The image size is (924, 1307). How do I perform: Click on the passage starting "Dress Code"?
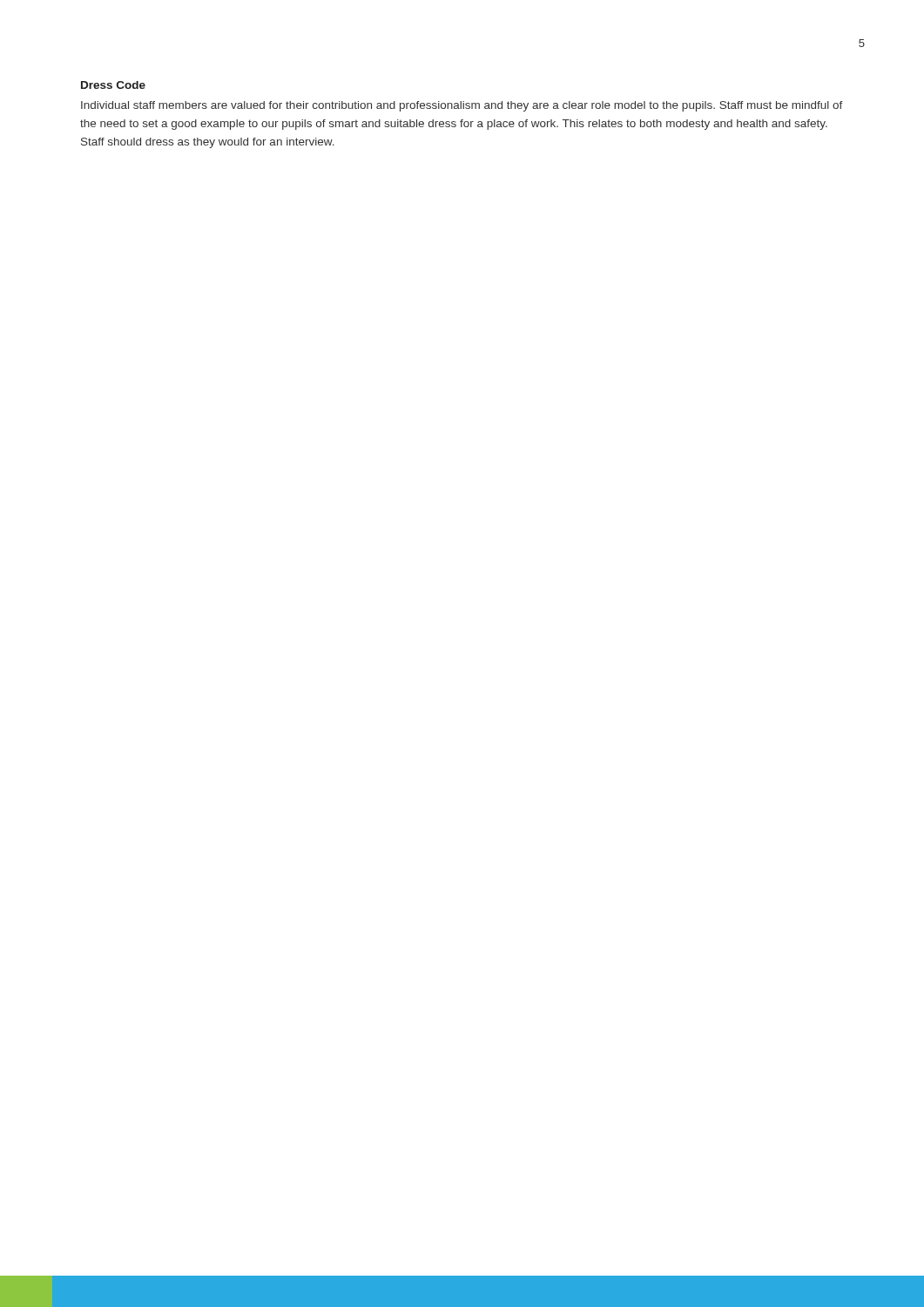[x=113, y=85]
